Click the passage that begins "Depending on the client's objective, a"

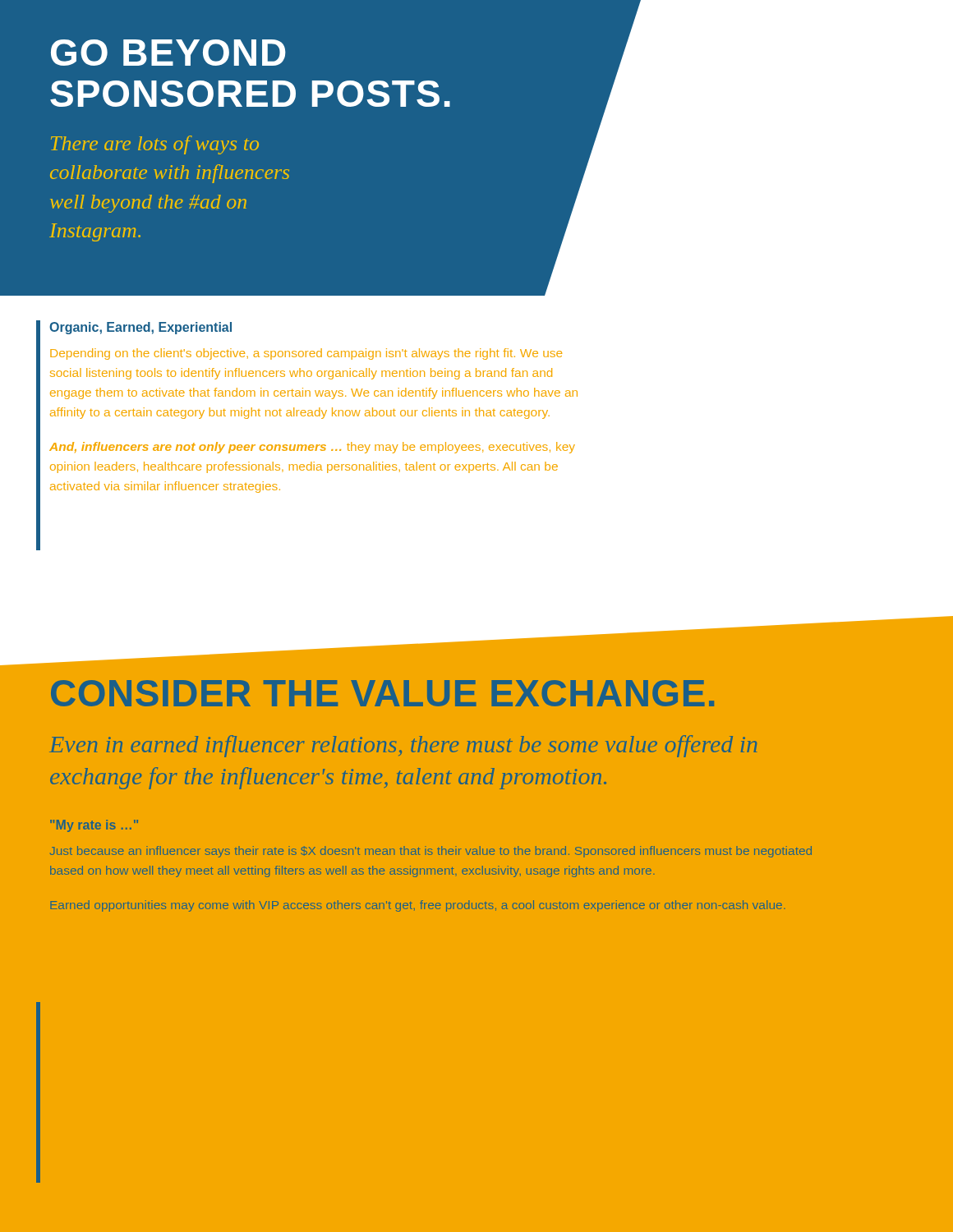[320, 383]
